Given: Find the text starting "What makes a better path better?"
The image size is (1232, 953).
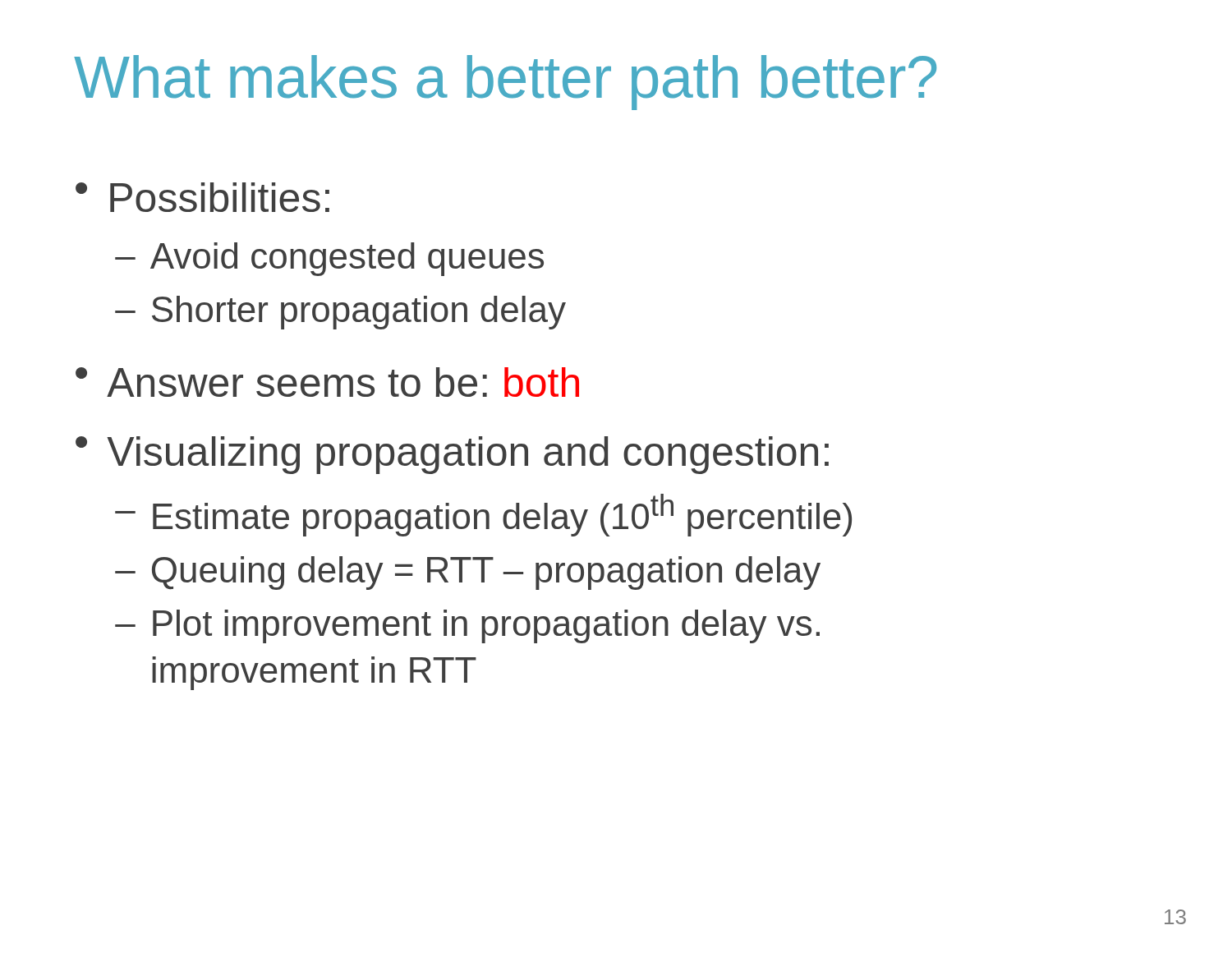Looking at the screenshot, I should [x=616, y=78].
